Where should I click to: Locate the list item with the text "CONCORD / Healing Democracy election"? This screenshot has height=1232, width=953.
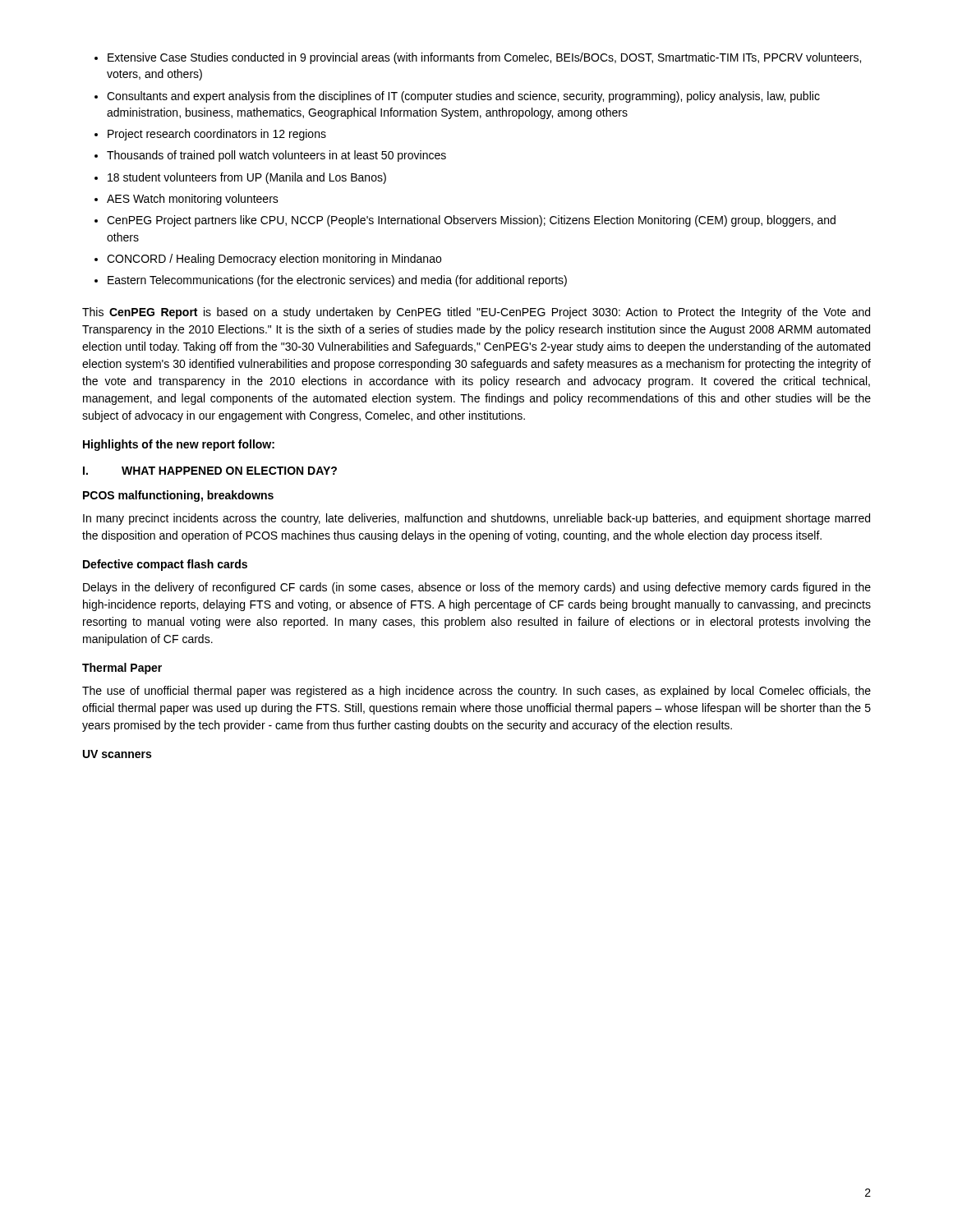pos(274,259)
